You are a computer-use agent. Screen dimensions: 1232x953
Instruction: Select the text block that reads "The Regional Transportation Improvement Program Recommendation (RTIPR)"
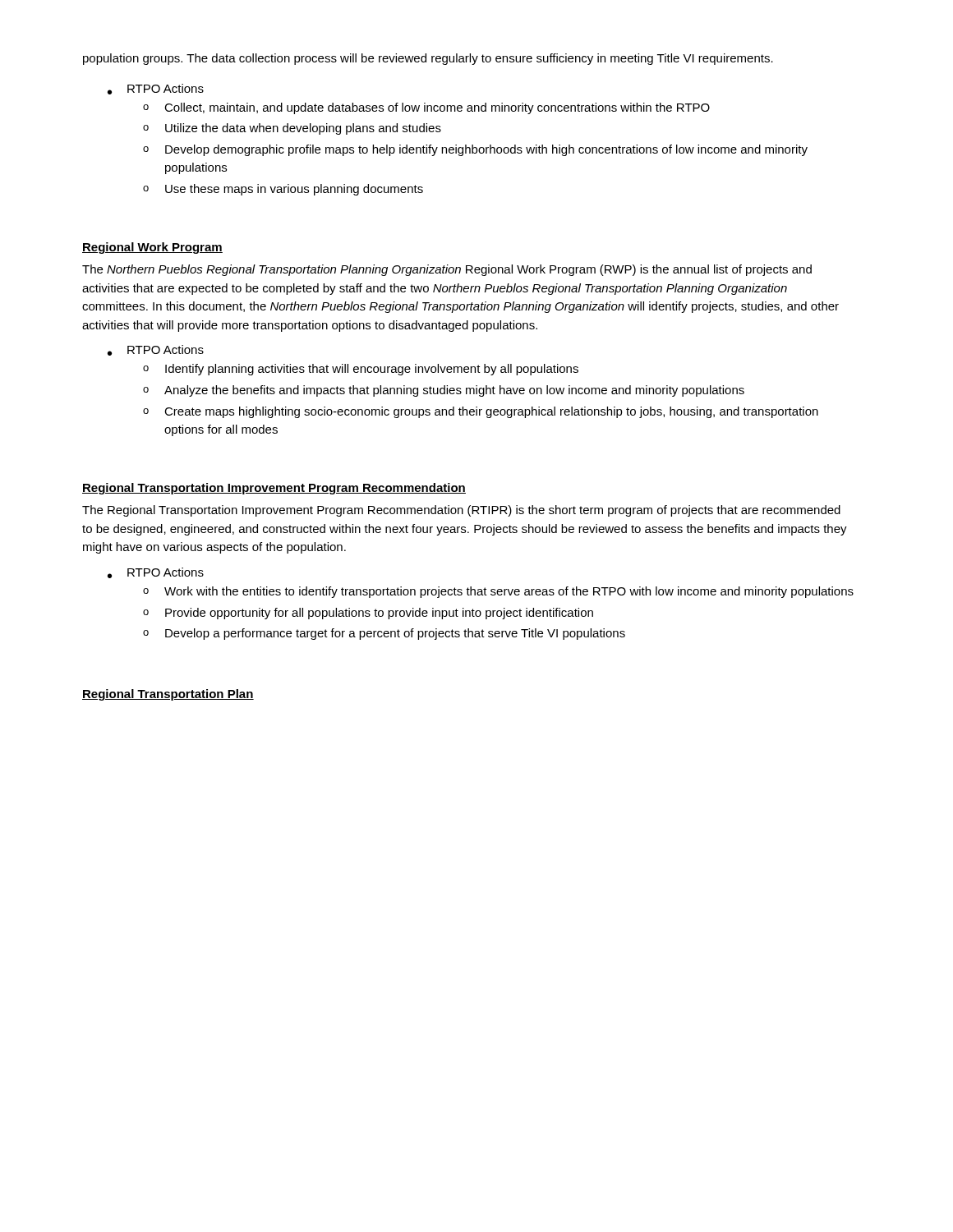click(464, 528)
